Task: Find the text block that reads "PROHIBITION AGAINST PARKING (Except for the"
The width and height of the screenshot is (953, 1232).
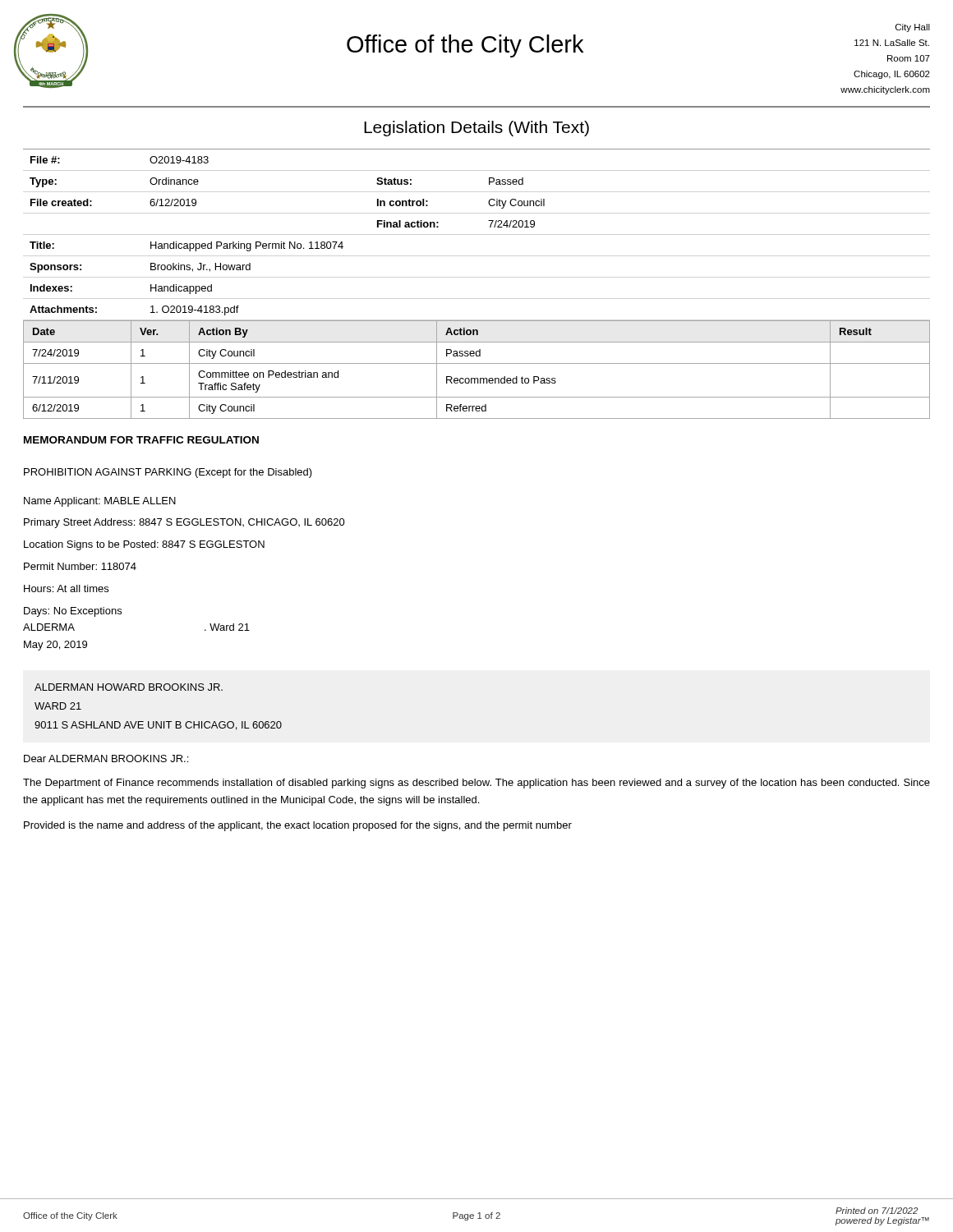Action: click(x=168, y=472)
